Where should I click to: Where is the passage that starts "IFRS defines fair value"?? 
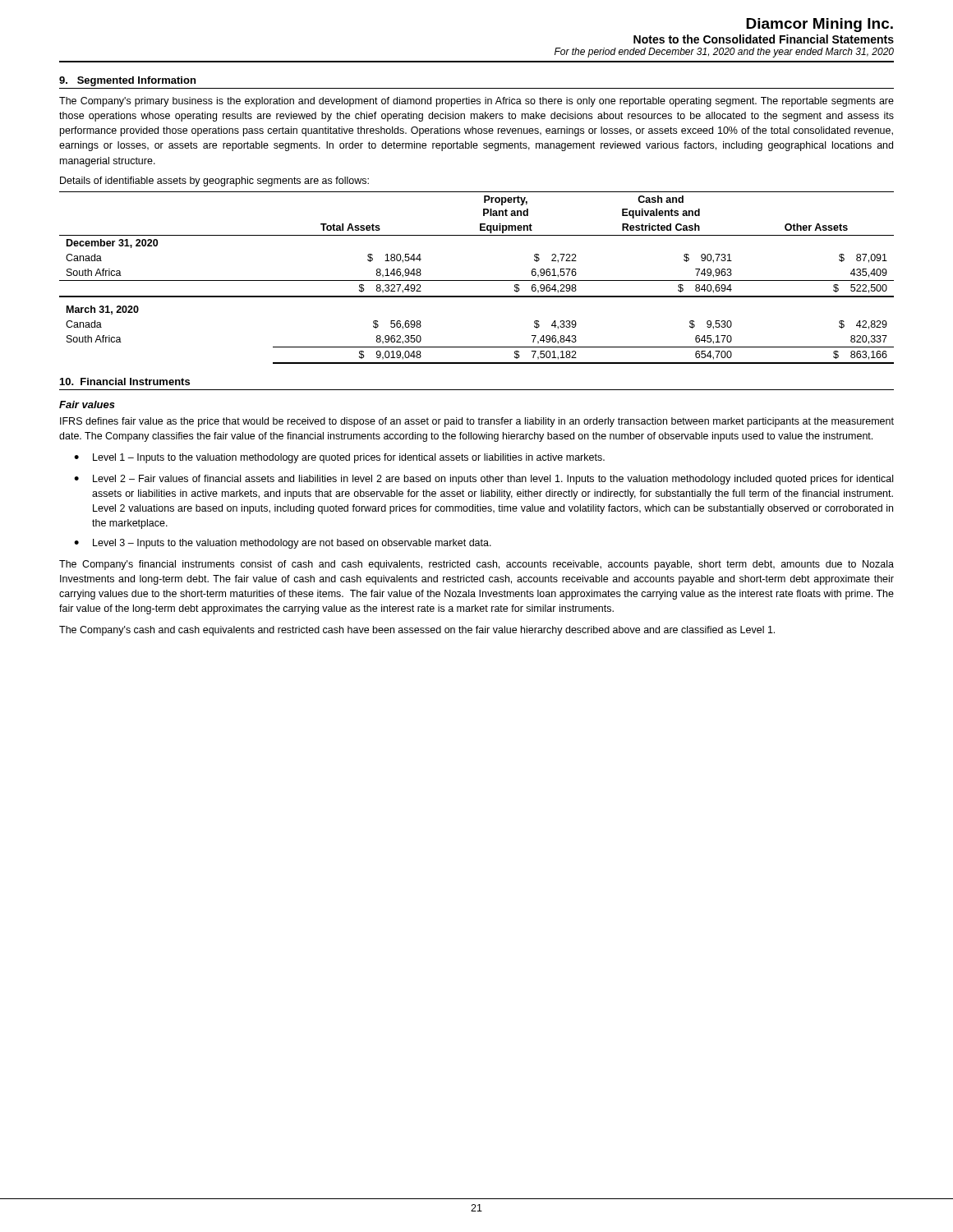(x=476, y=428)
